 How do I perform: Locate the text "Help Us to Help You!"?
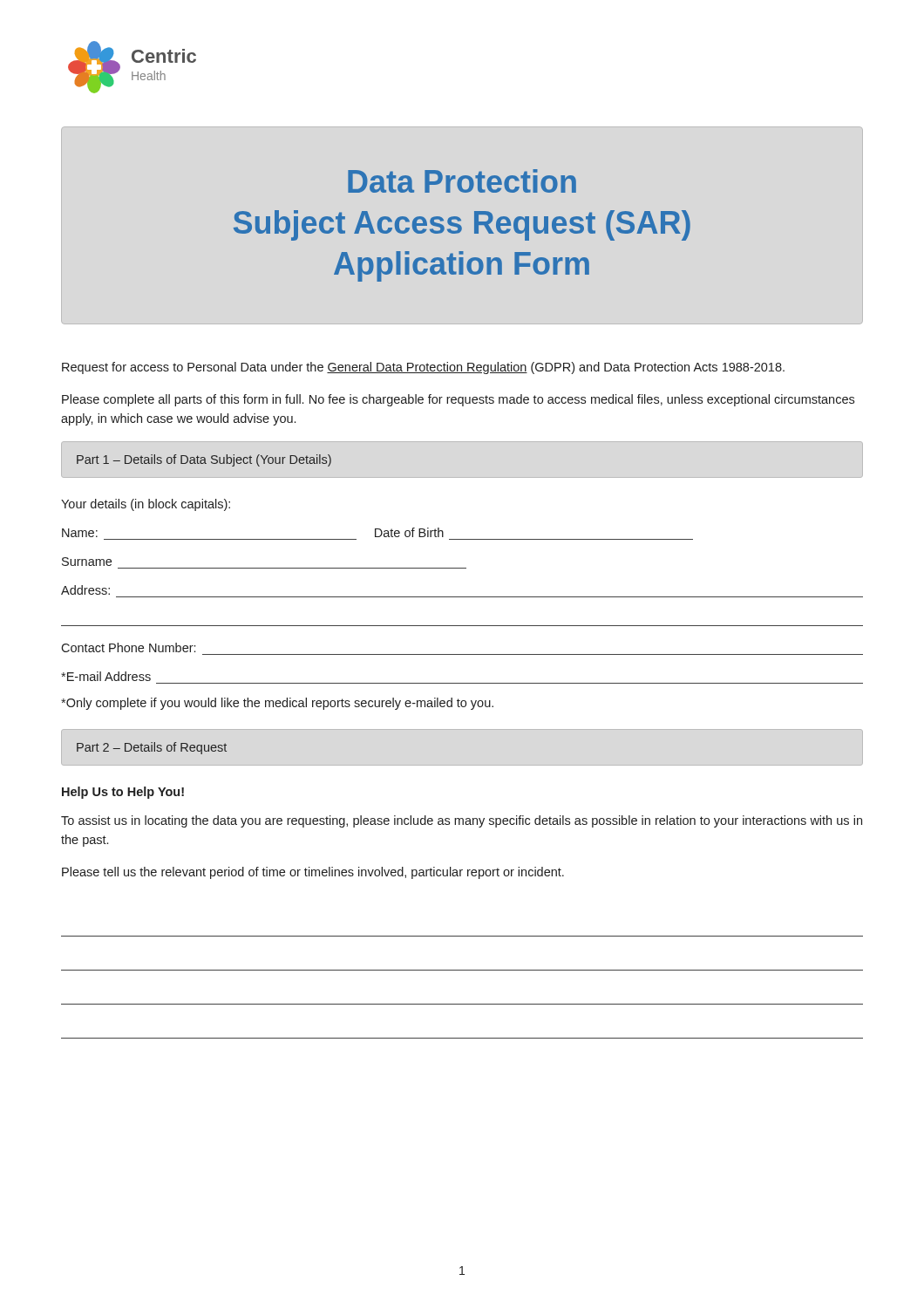(123, 792)
